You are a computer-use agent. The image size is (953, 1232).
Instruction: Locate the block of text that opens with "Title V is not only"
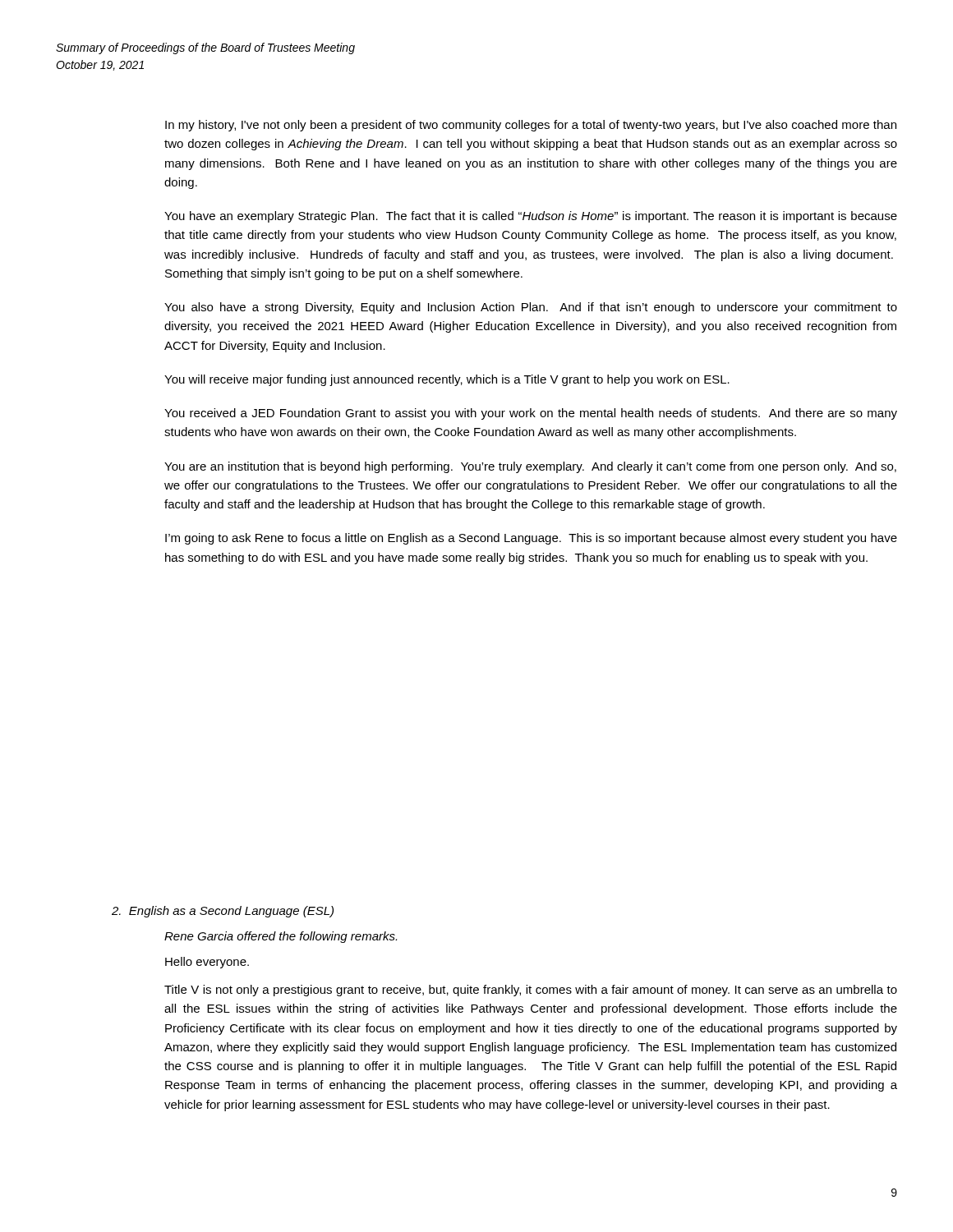531,1047
